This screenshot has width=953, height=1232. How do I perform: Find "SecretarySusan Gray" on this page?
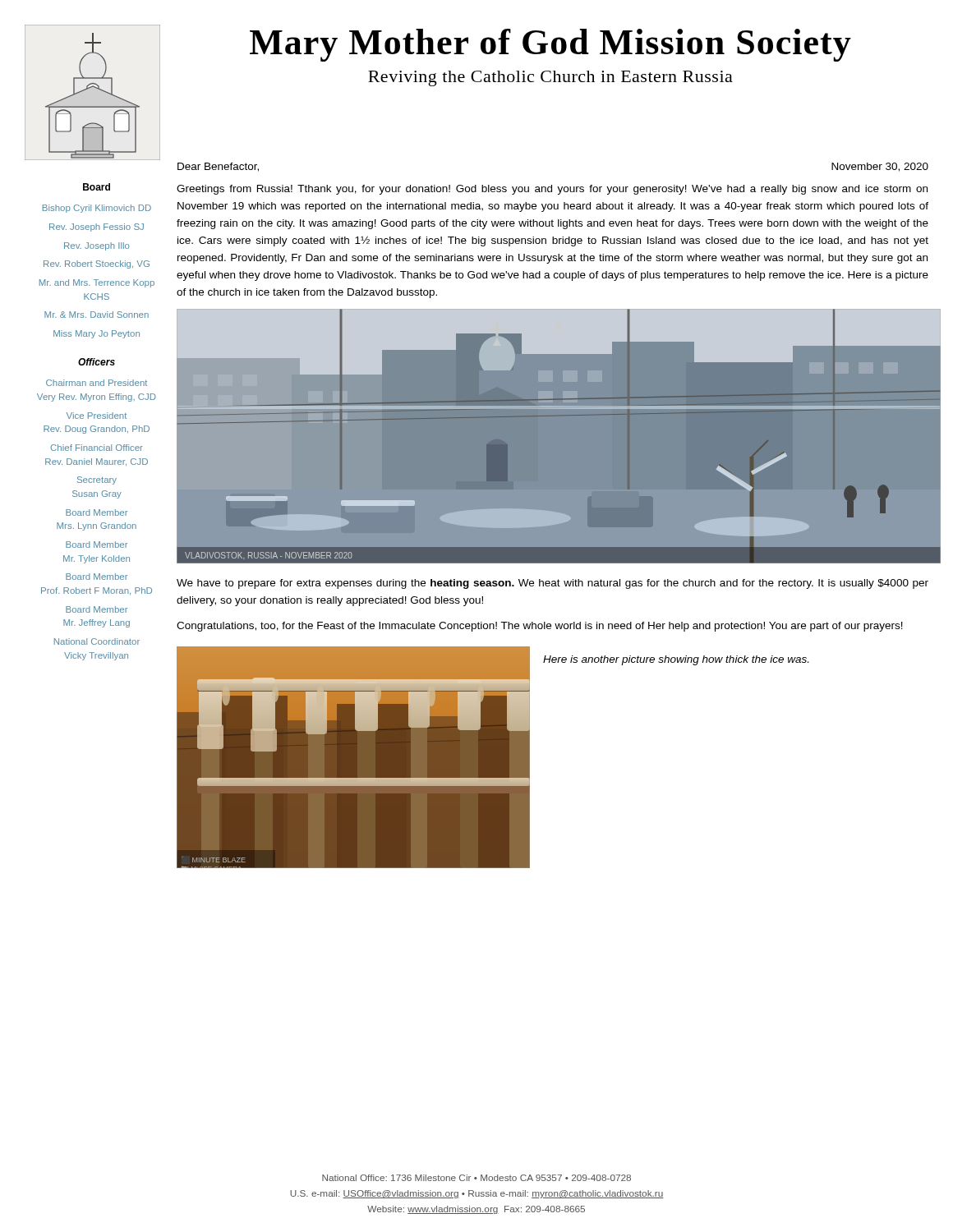pos(97,487)
